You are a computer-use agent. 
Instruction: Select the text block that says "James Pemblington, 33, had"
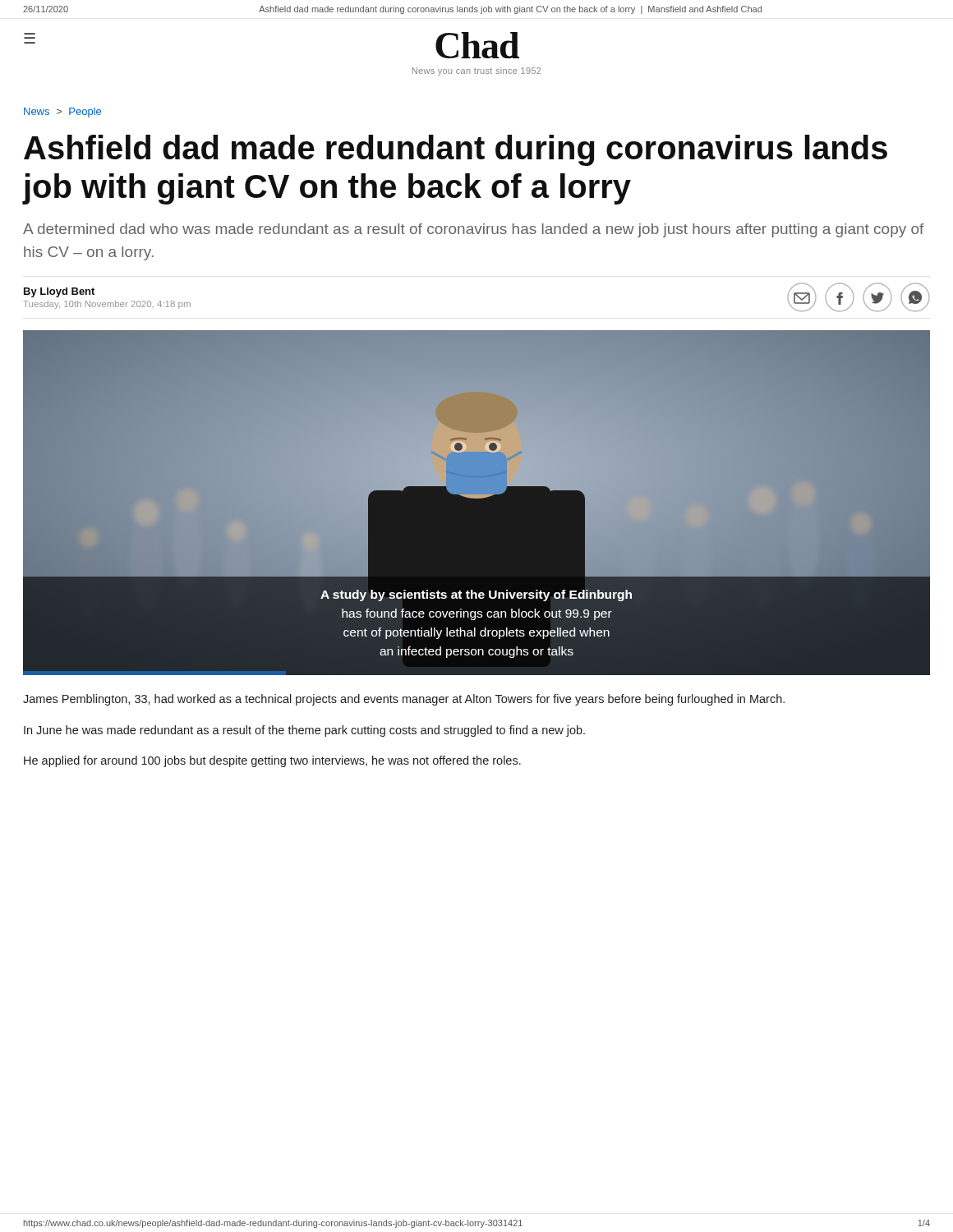click(404, 699)
